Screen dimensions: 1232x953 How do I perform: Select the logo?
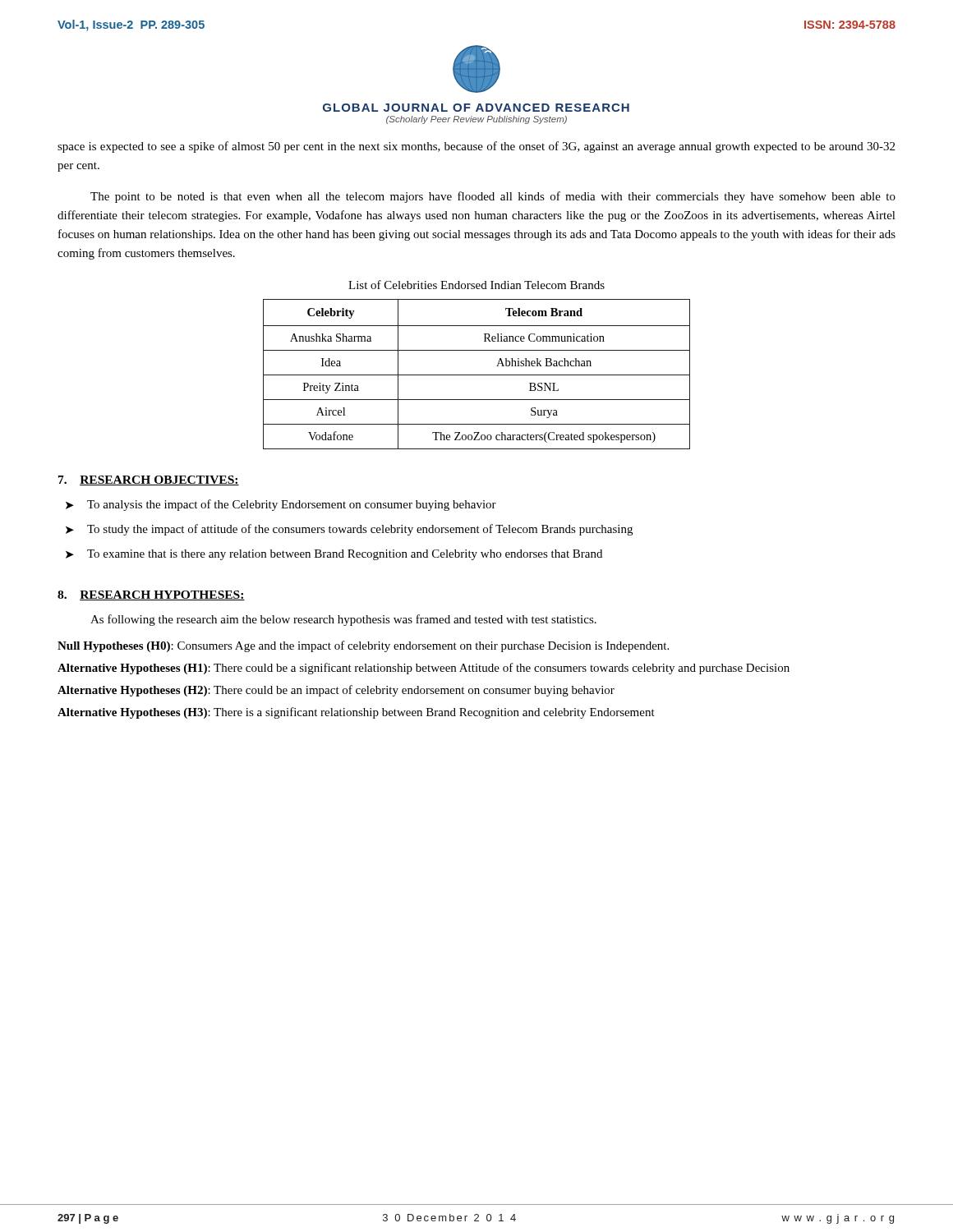(476, 83)
